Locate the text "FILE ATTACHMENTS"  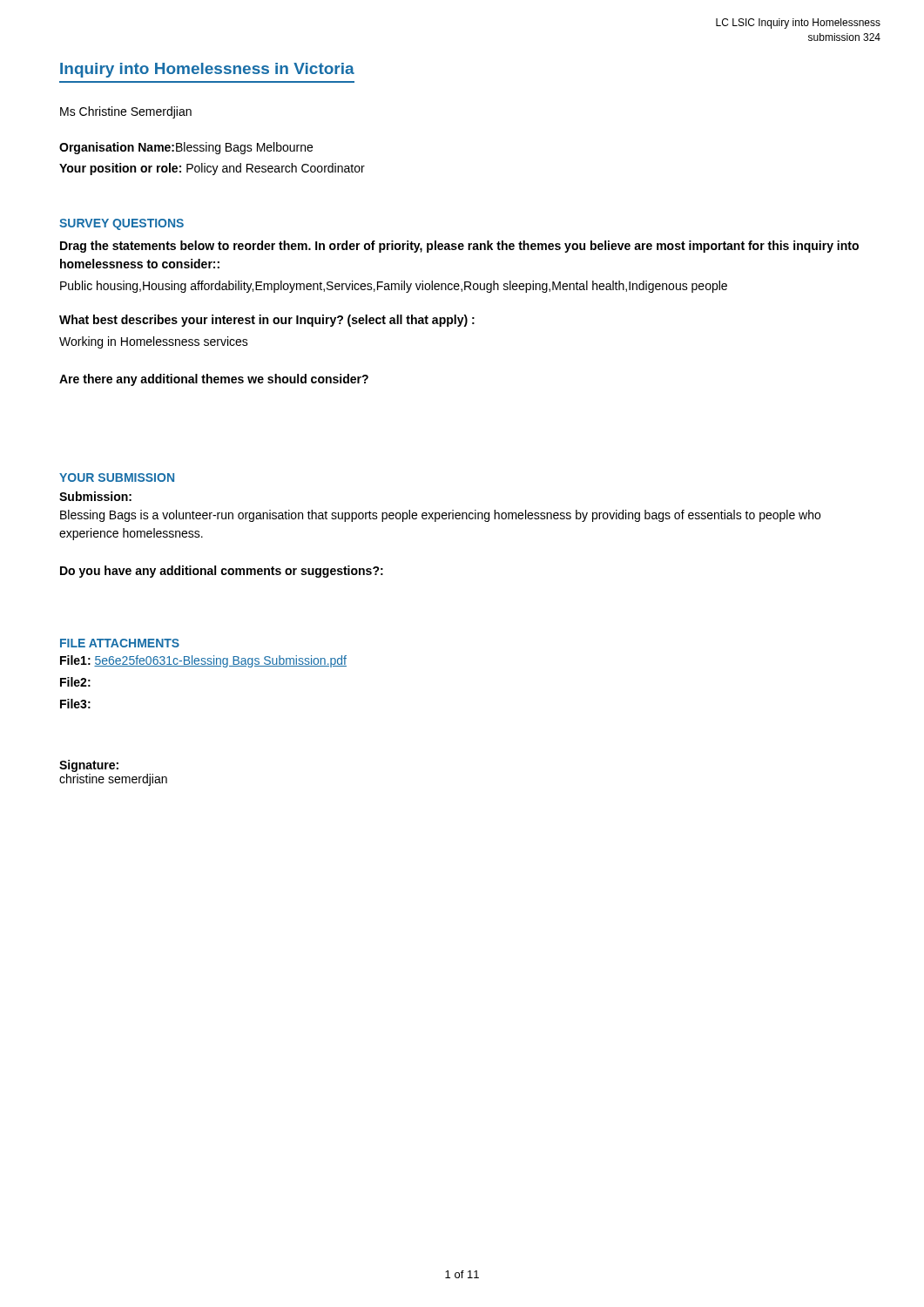tap(119, 643)
